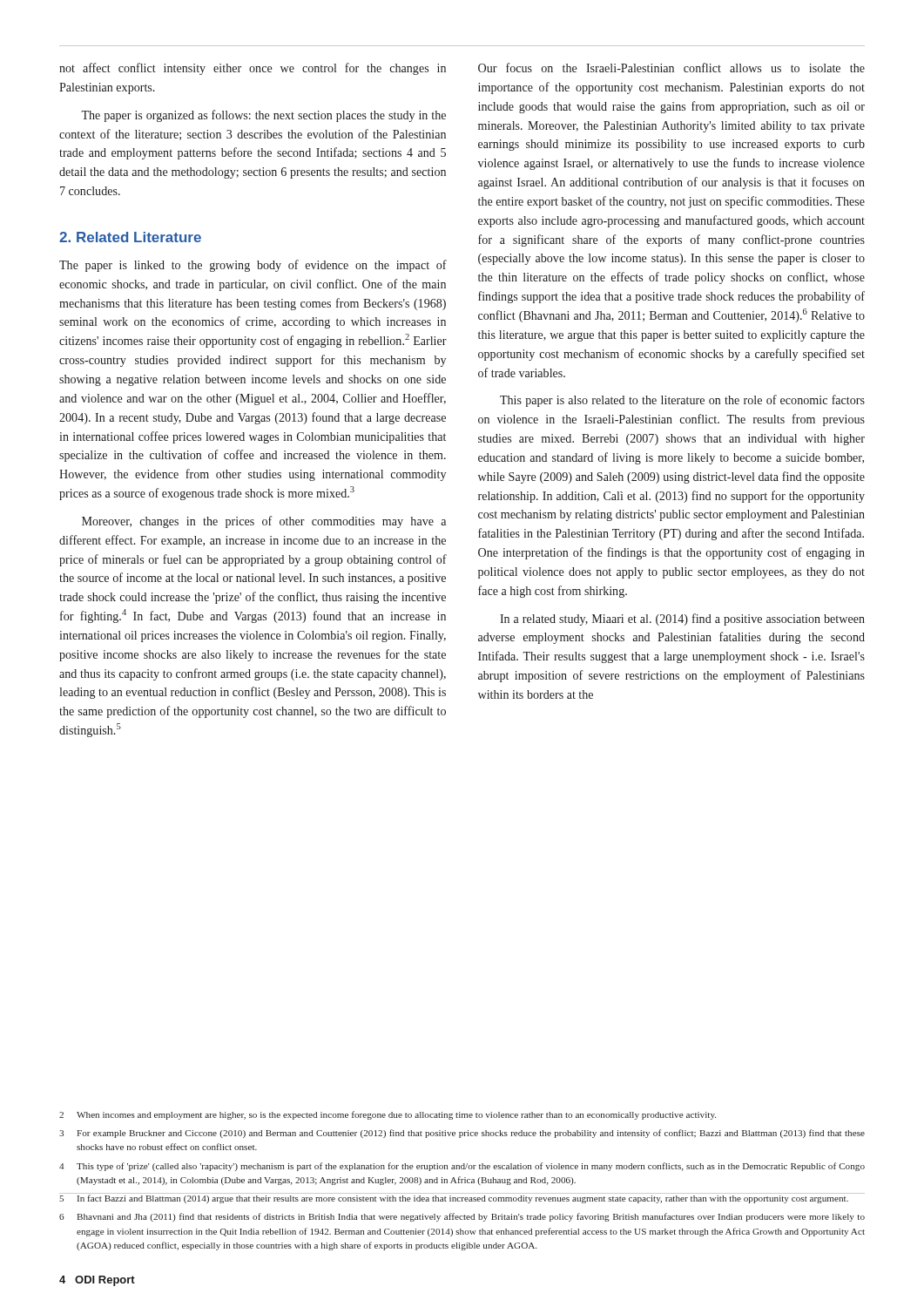Find the region starting "4 This type of 'prize' (called"
The image size is (924, 1307).
(x=462, y=1173)
